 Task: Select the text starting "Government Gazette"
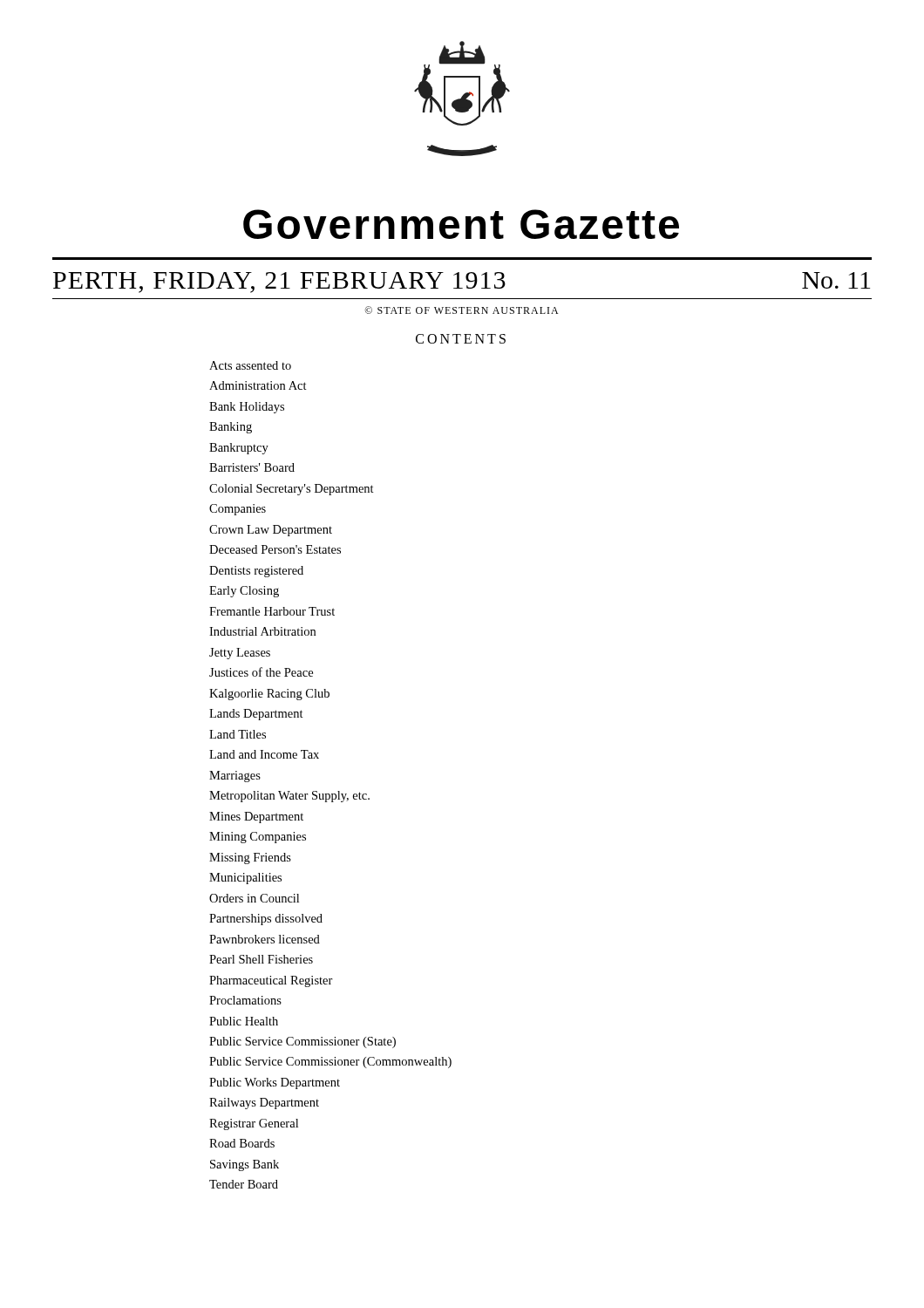462,225
